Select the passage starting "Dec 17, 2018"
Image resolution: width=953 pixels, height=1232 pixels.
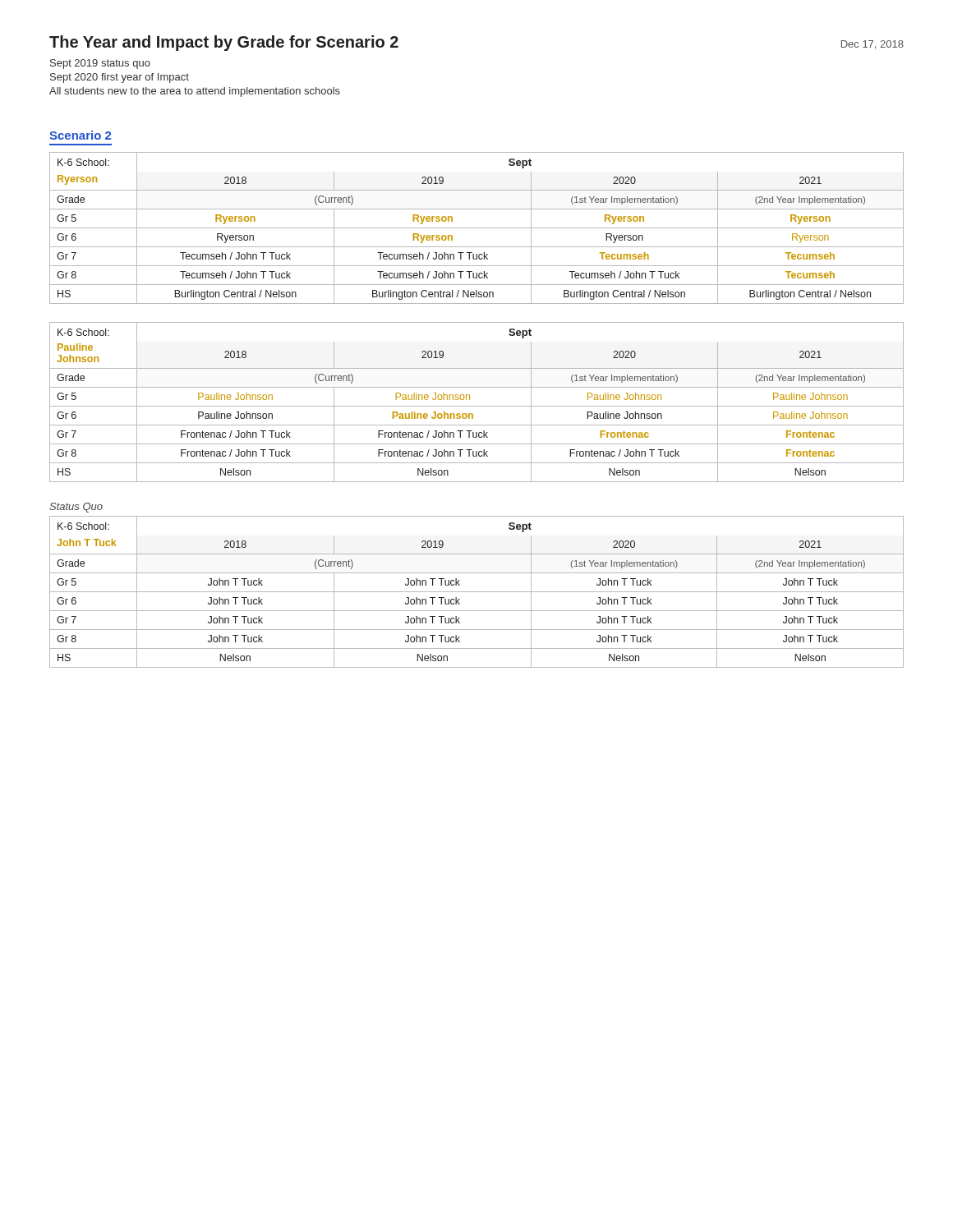click(x=872, y=44)
